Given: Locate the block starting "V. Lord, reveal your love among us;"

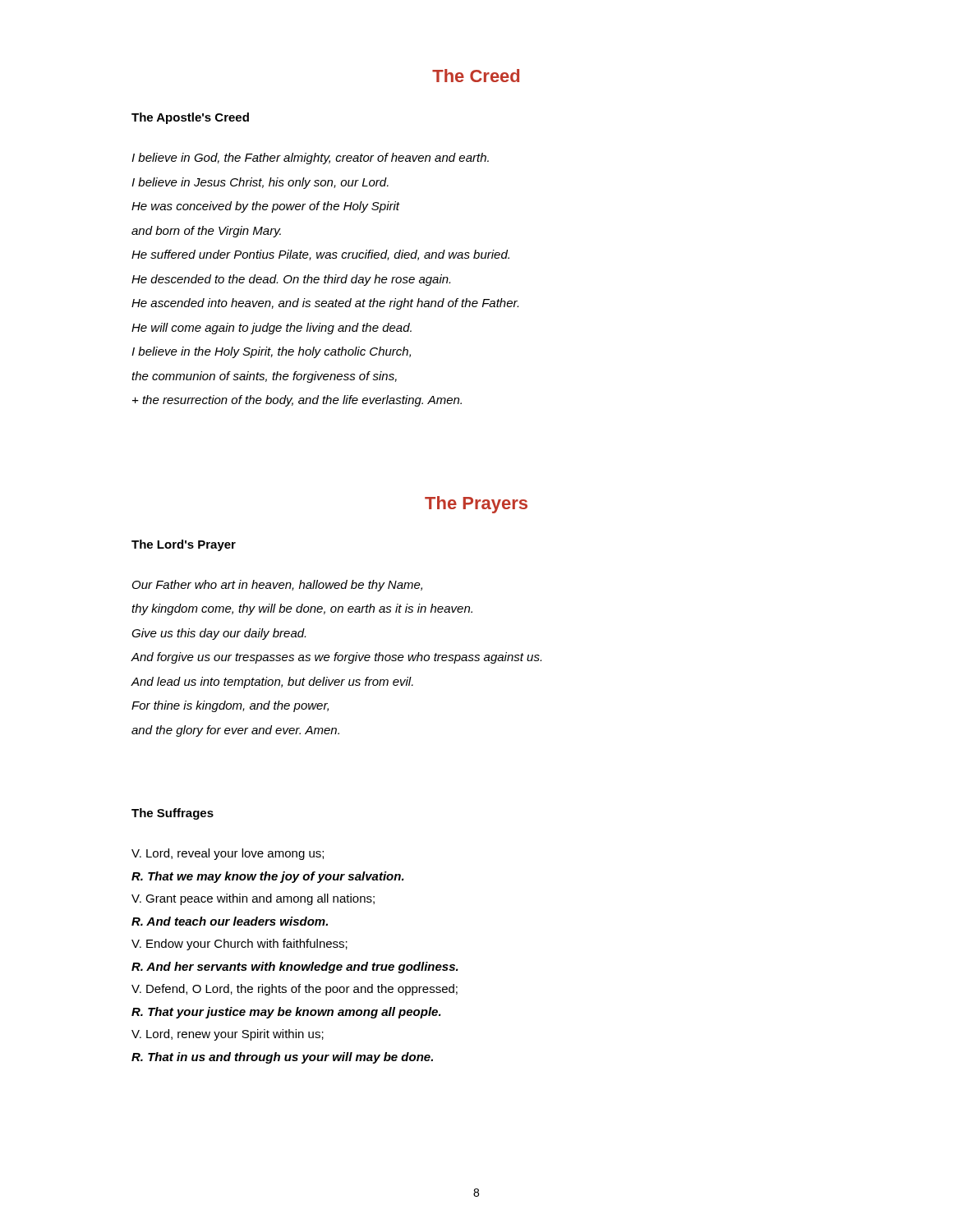Looking at the screenshot, I should [228, 853].
